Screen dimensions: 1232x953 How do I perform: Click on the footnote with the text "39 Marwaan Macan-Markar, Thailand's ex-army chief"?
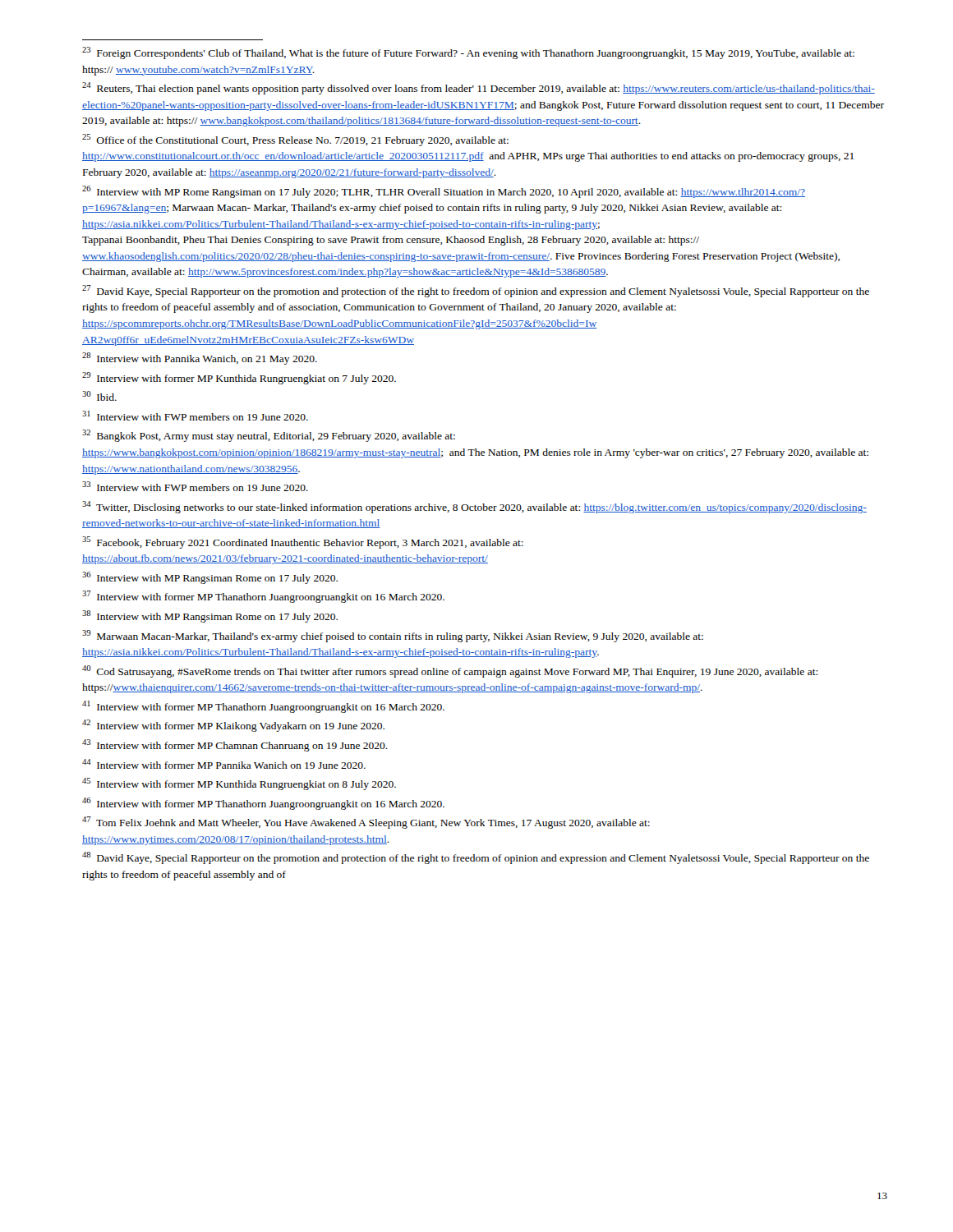point(393,643)
